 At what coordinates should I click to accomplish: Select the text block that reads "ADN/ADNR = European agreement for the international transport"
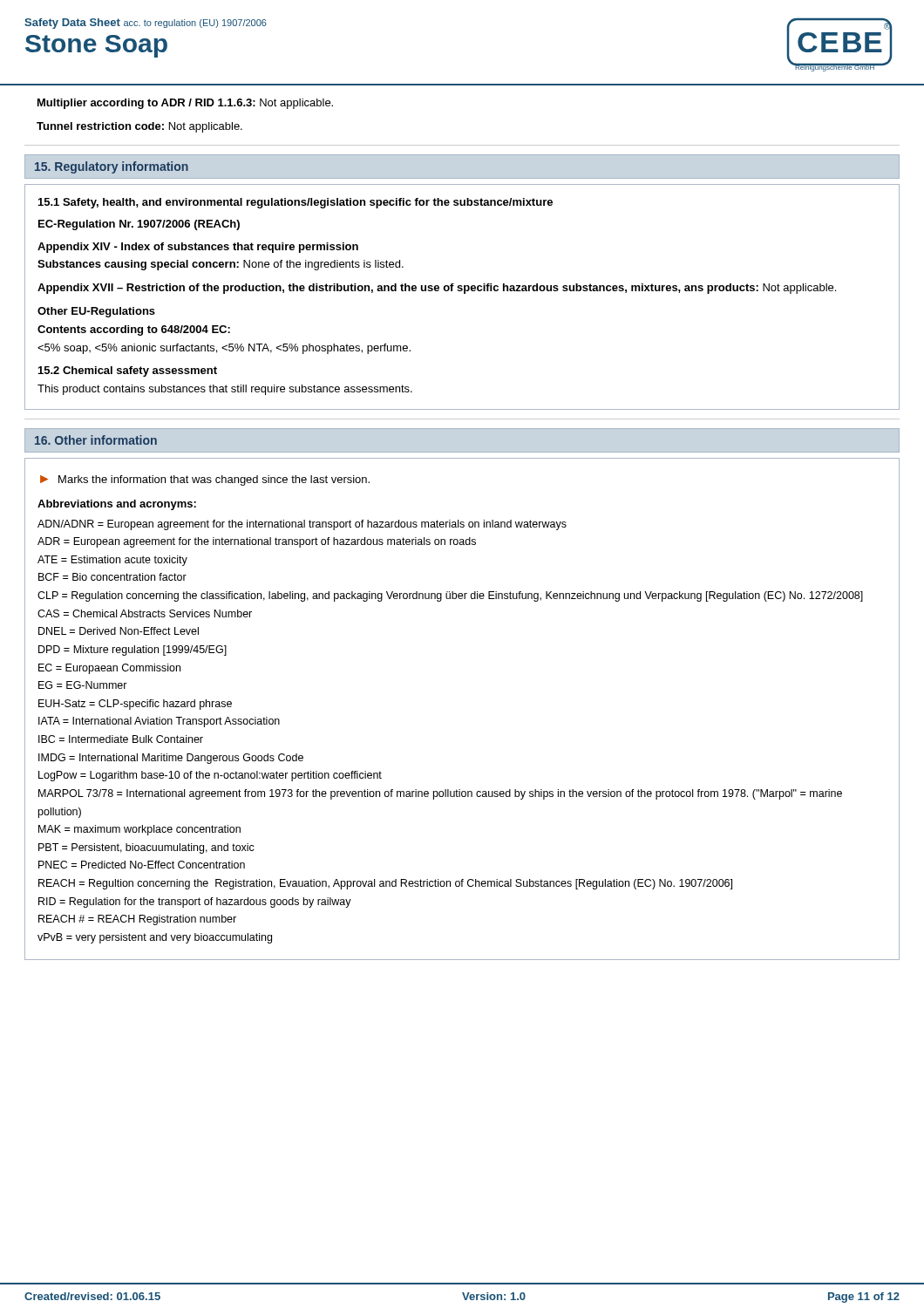(302, 525)
